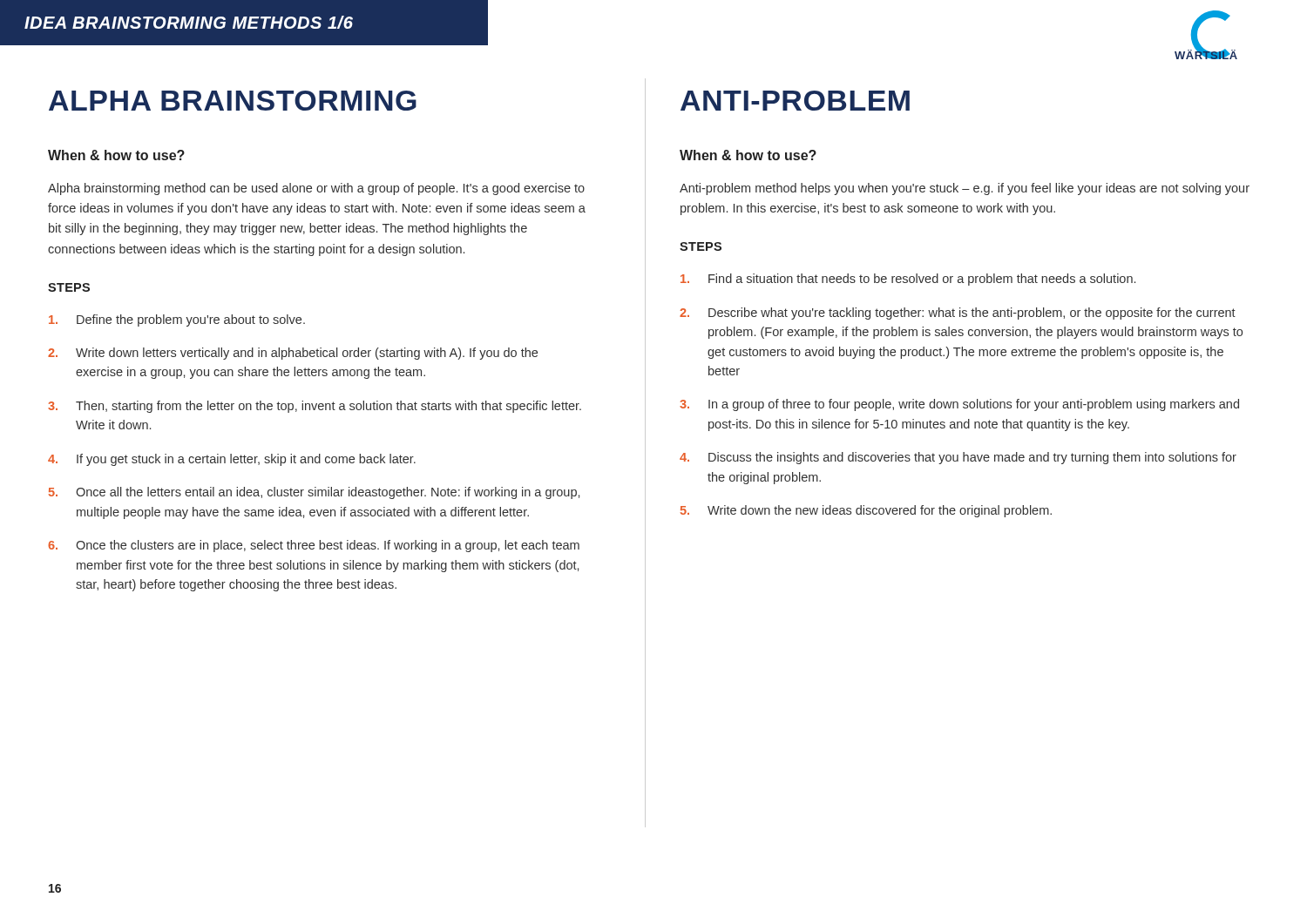Find the block on this page that starts "6. Once the clusters"
This screenshot has height=924, width=1307.
pos(318,565)
